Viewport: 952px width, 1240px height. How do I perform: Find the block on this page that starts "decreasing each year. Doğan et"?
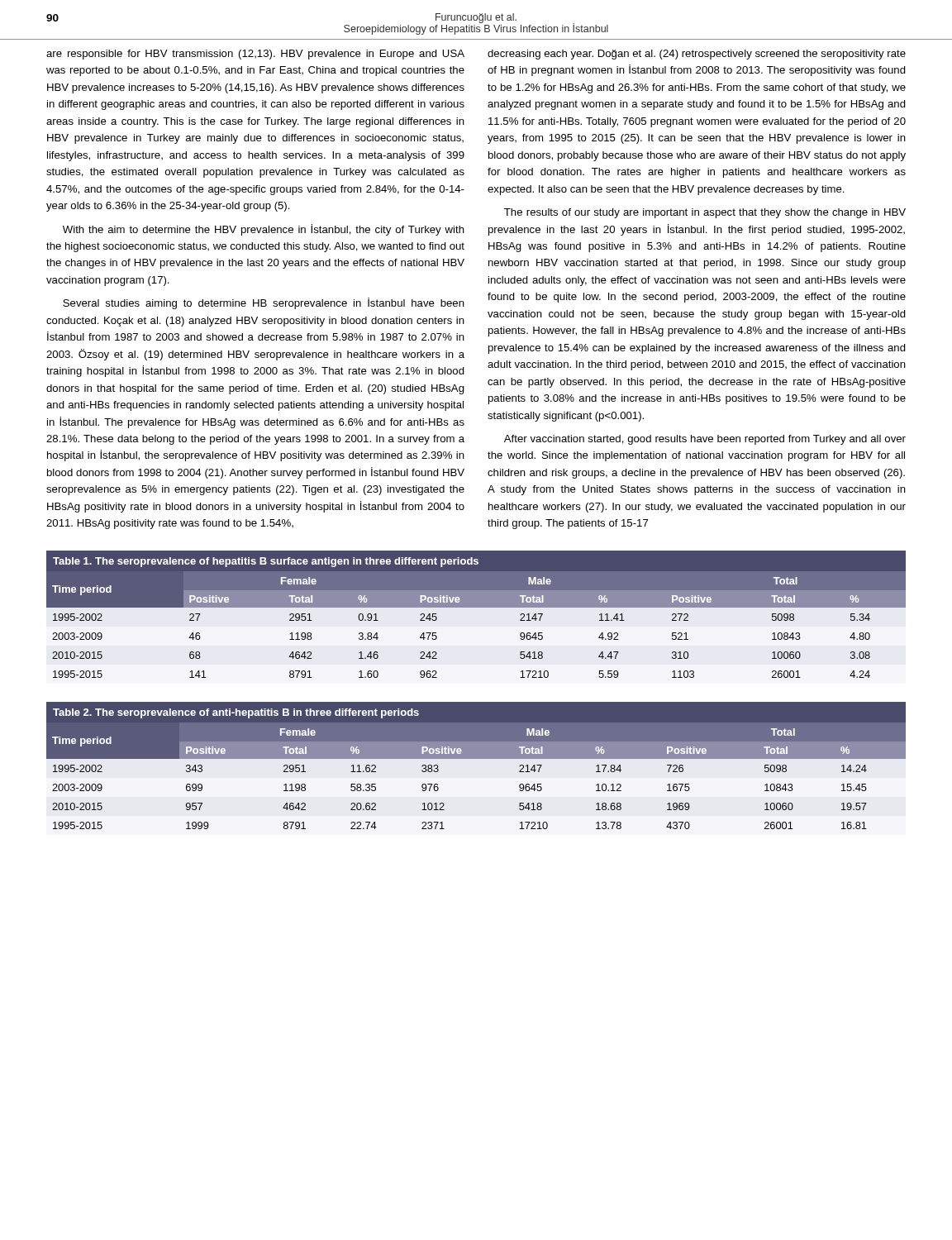(x=697, y=122)
